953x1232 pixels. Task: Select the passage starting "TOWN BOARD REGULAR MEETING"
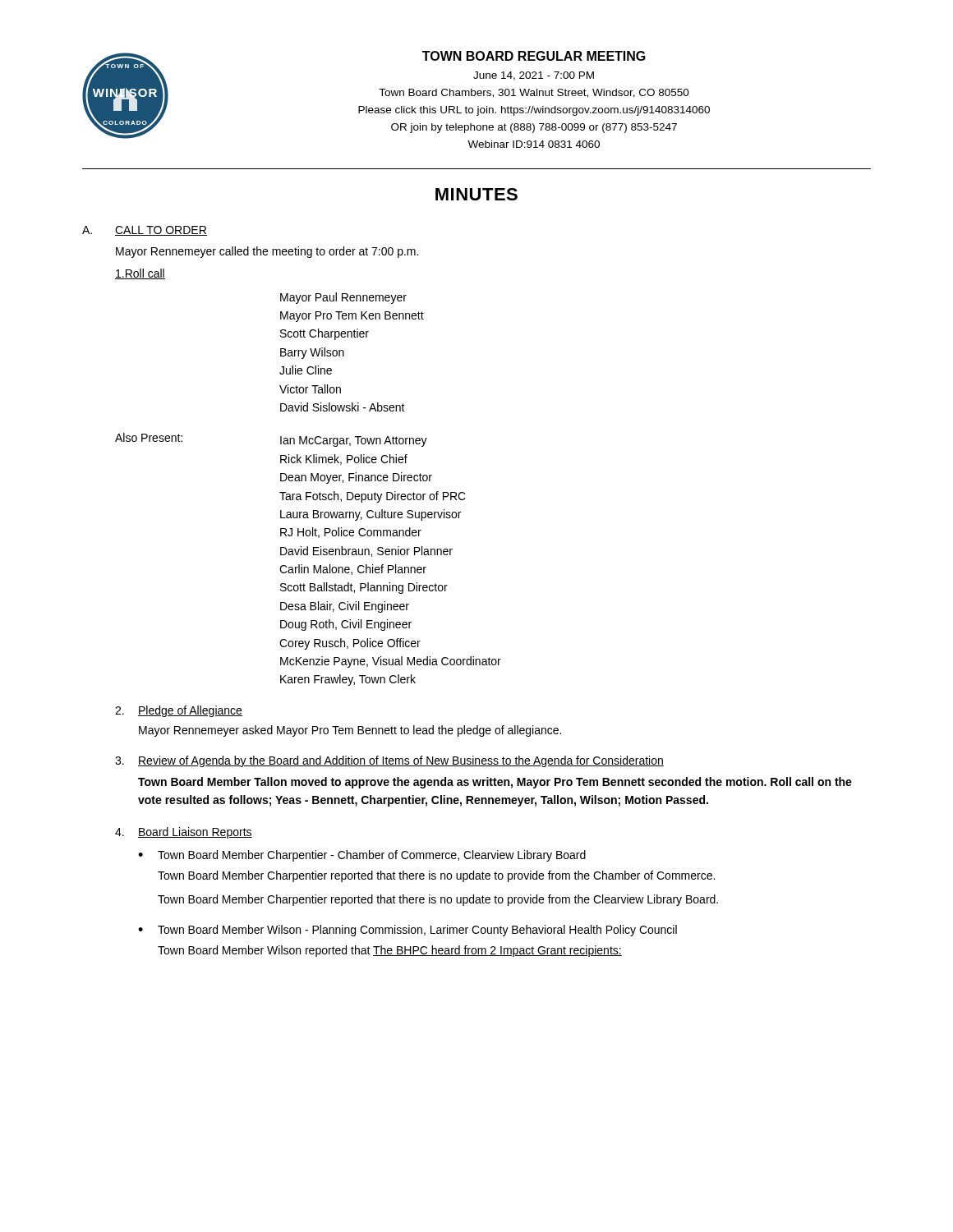(x=534, y=56)
